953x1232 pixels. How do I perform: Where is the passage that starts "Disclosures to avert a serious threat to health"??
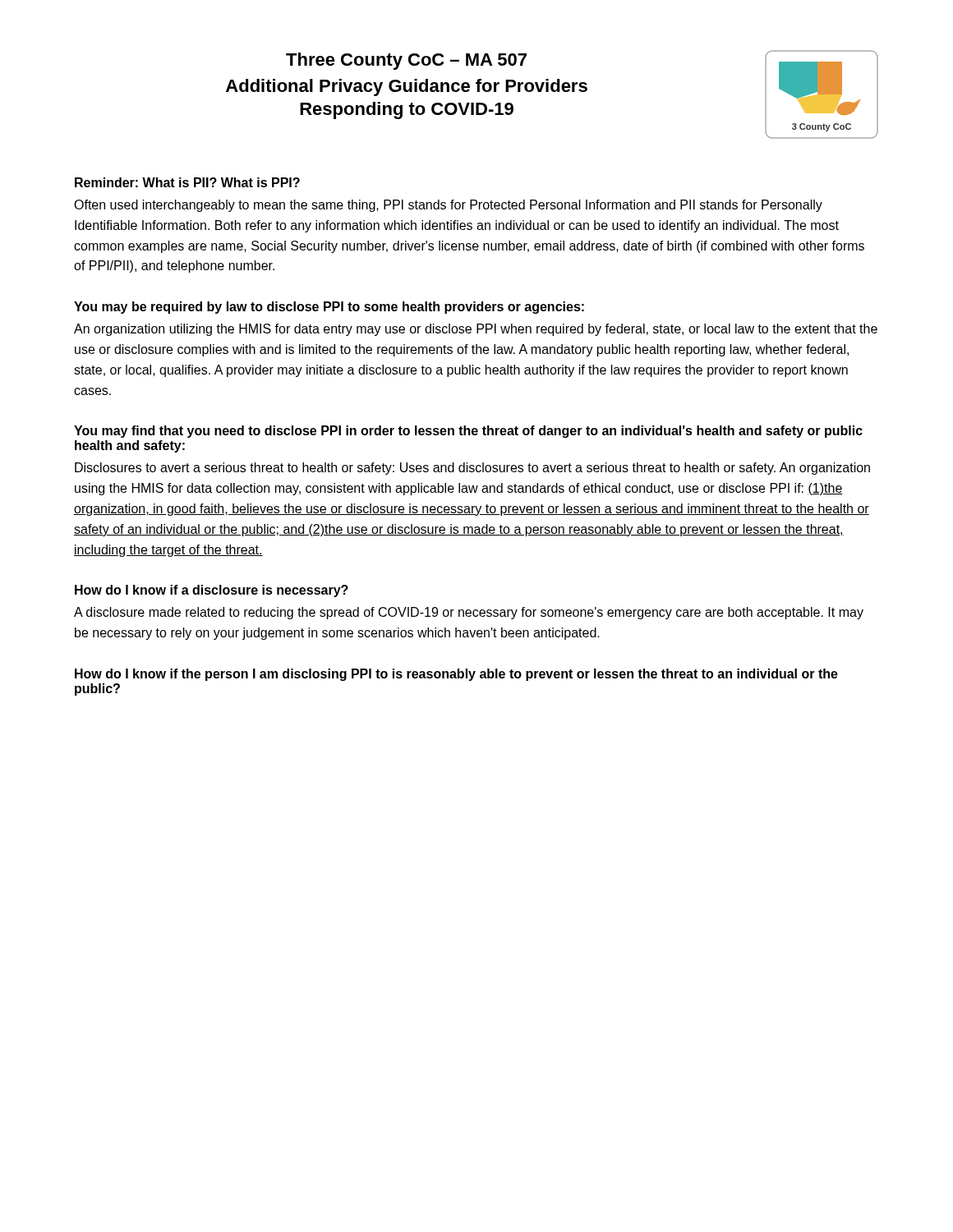tap(472, 509)
